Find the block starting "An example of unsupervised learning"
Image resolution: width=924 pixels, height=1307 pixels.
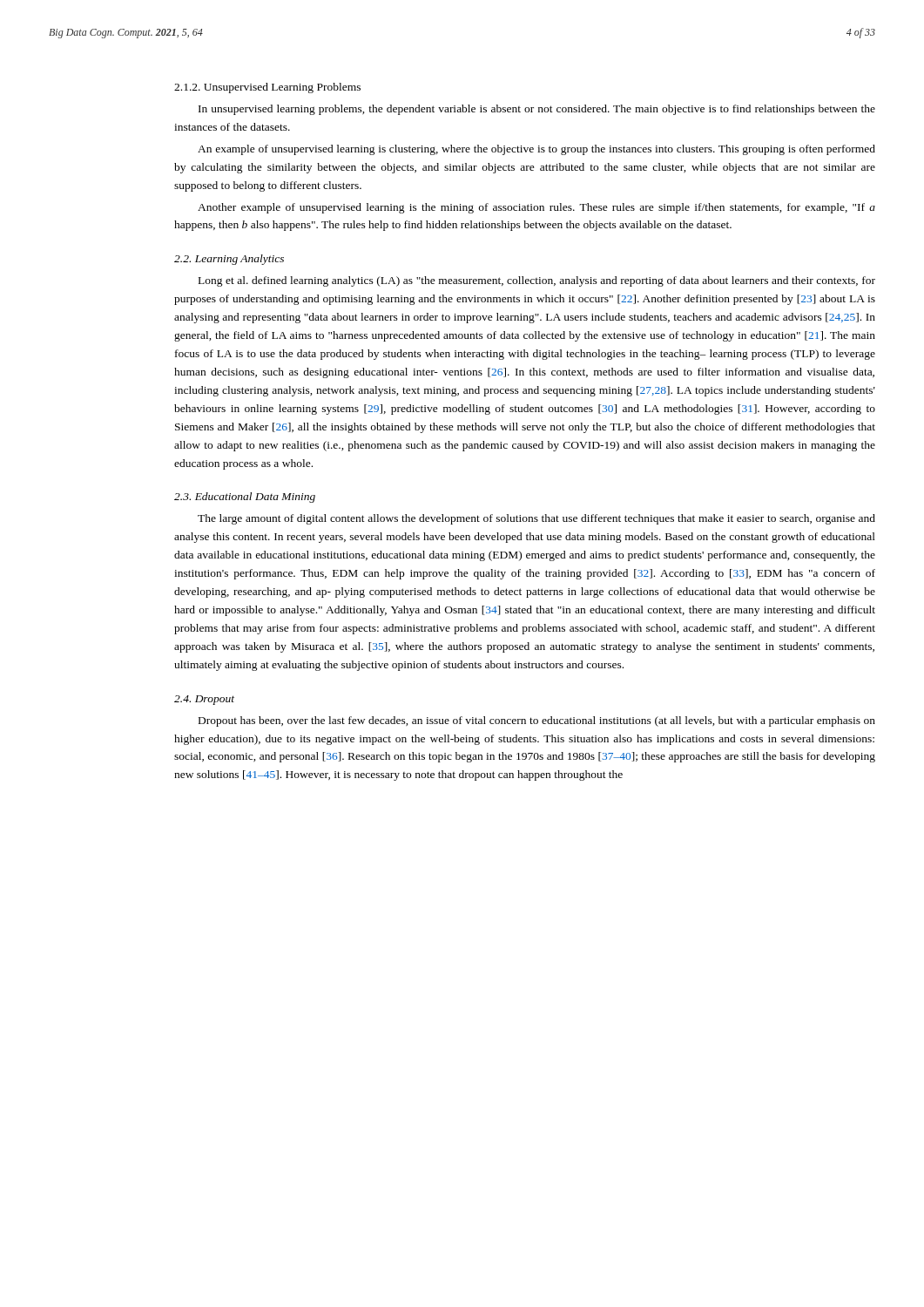525,167
